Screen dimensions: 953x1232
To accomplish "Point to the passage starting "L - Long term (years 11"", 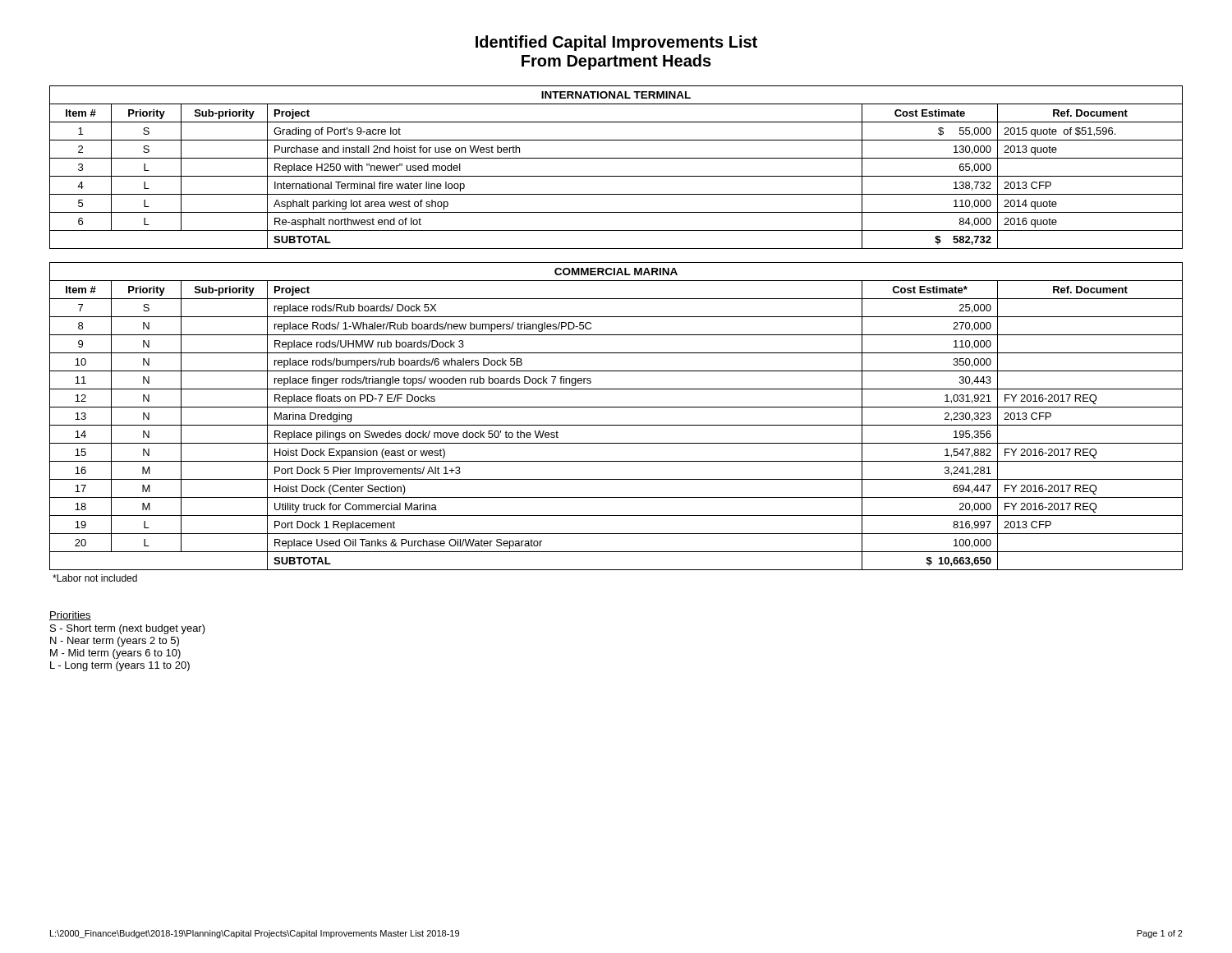I will (x=120, y=665).
